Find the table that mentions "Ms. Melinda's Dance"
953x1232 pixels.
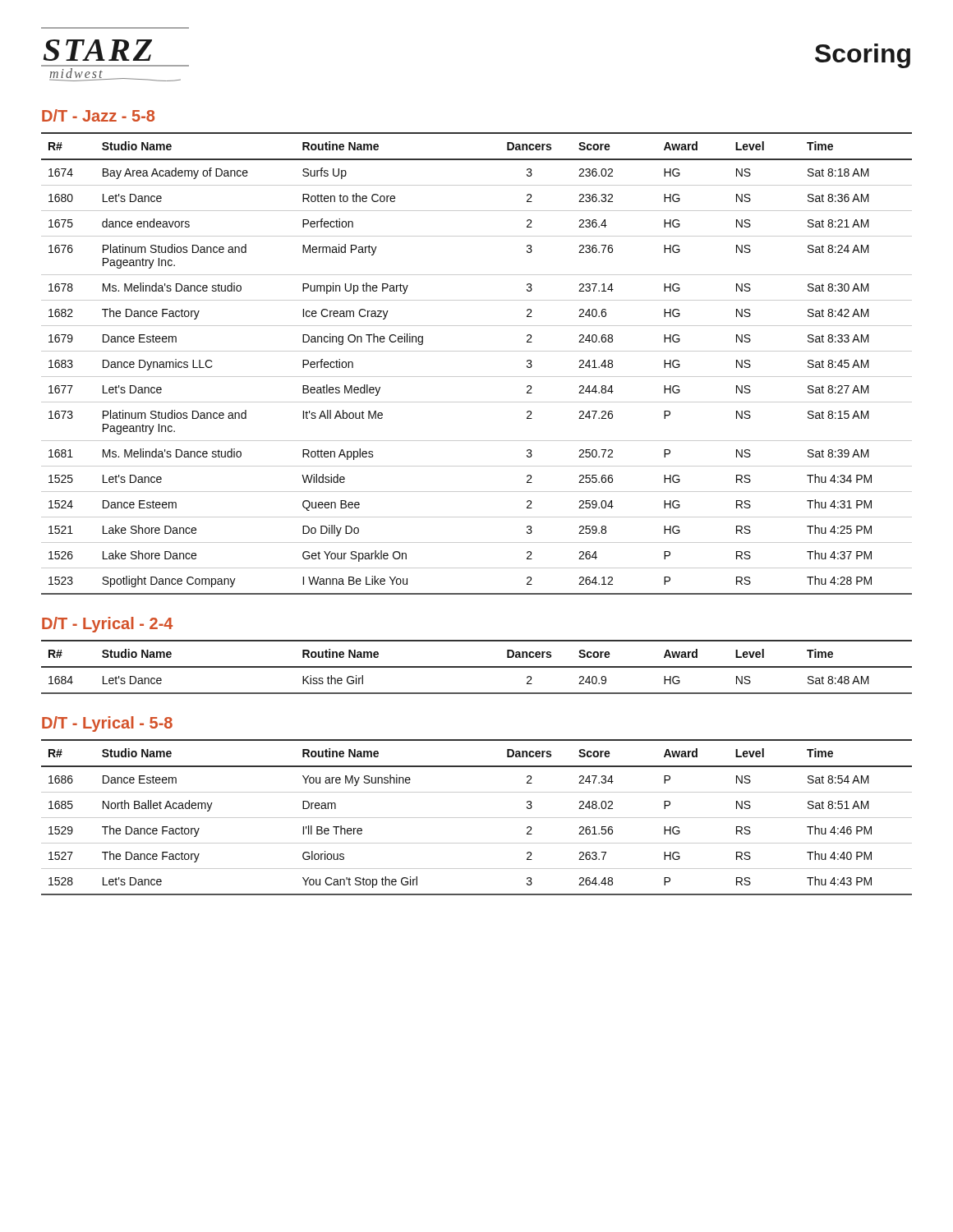476,363
